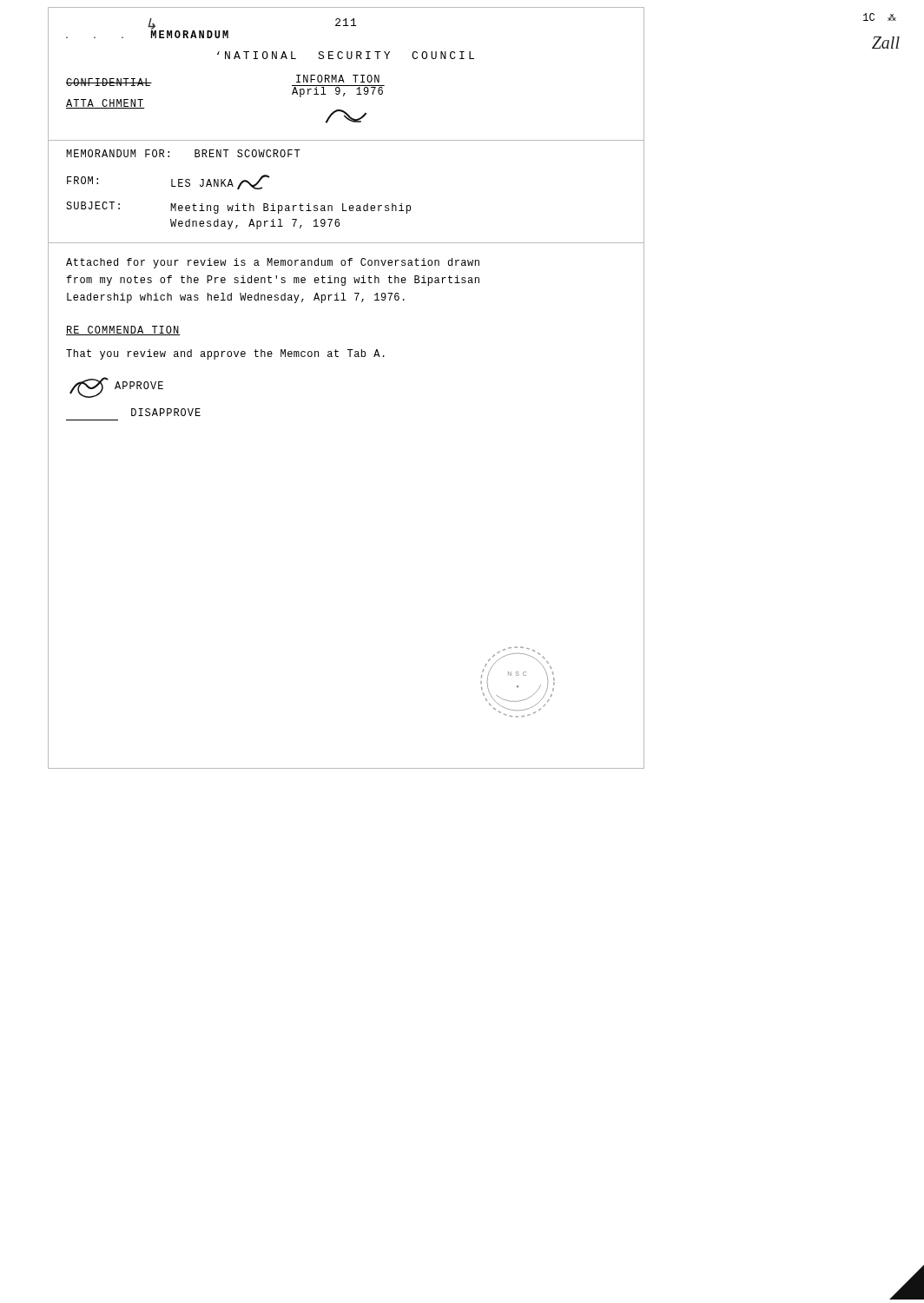Select the text containing ". . . MEMORANDUM"

click(x=147, y=36)
